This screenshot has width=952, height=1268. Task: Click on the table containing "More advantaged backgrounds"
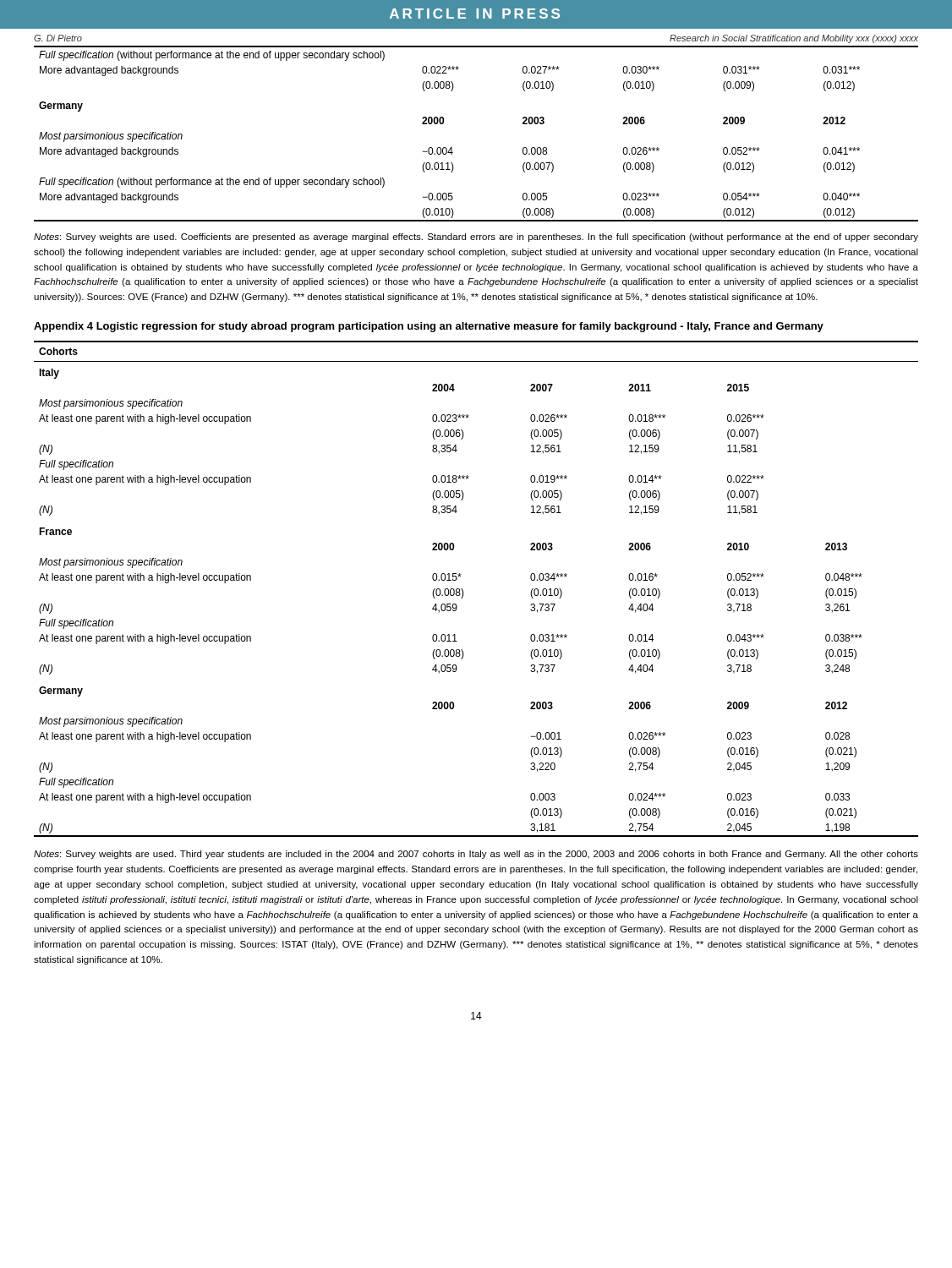coord(476,134)
